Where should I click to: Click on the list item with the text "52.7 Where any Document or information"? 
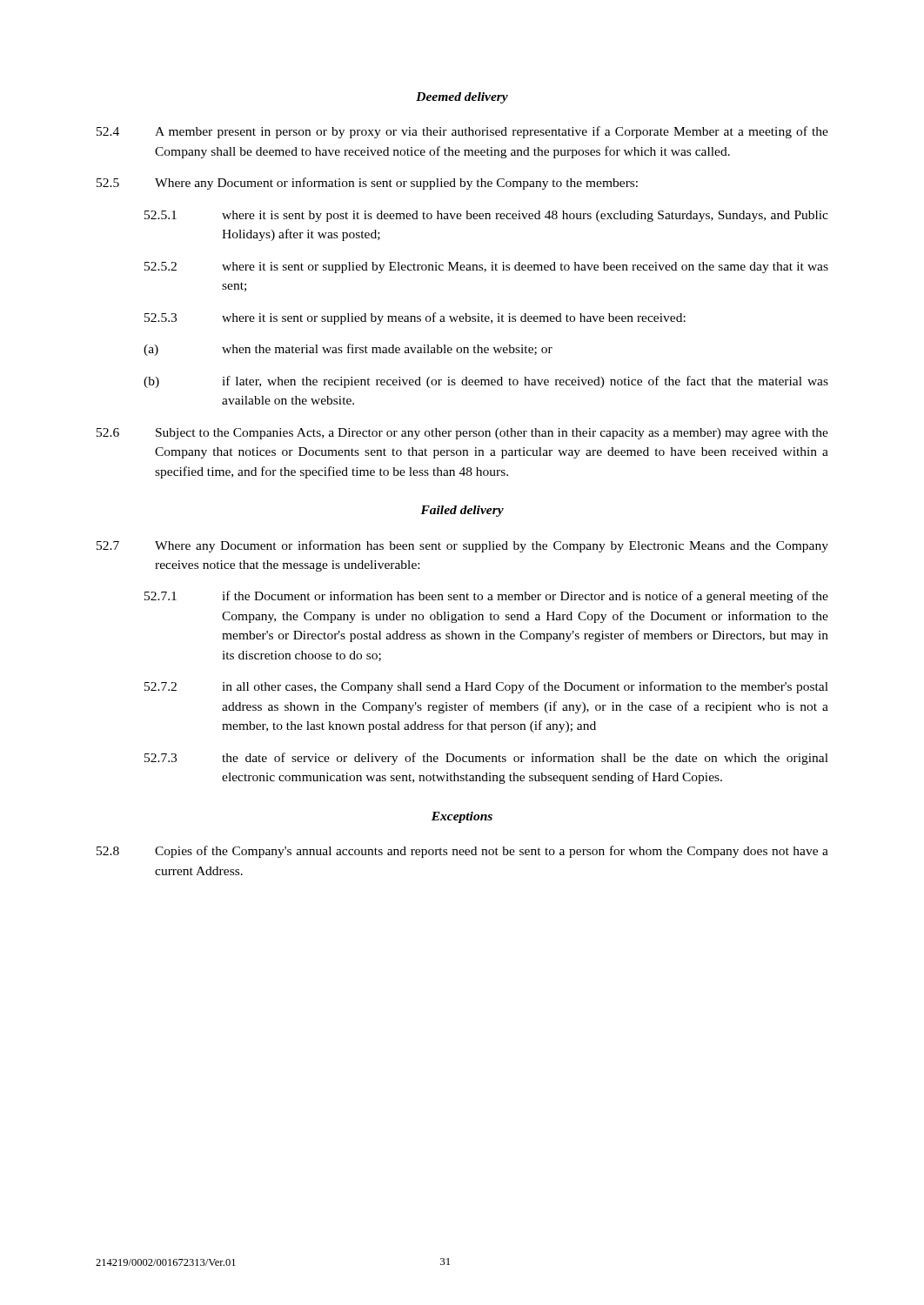[462, 555]
